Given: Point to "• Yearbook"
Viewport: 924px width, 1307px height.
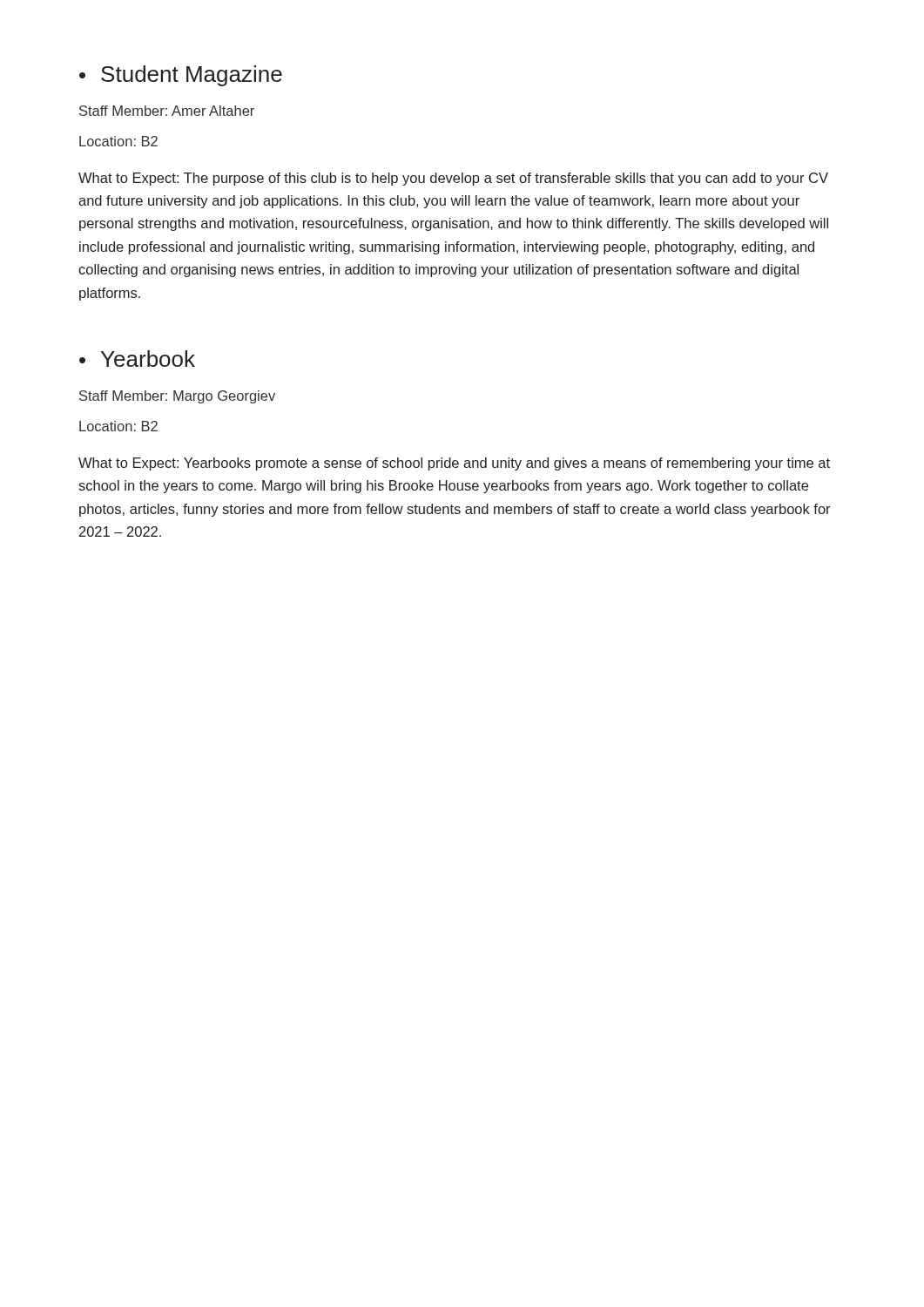Looking at the screenshot, I should click(137, 360).
